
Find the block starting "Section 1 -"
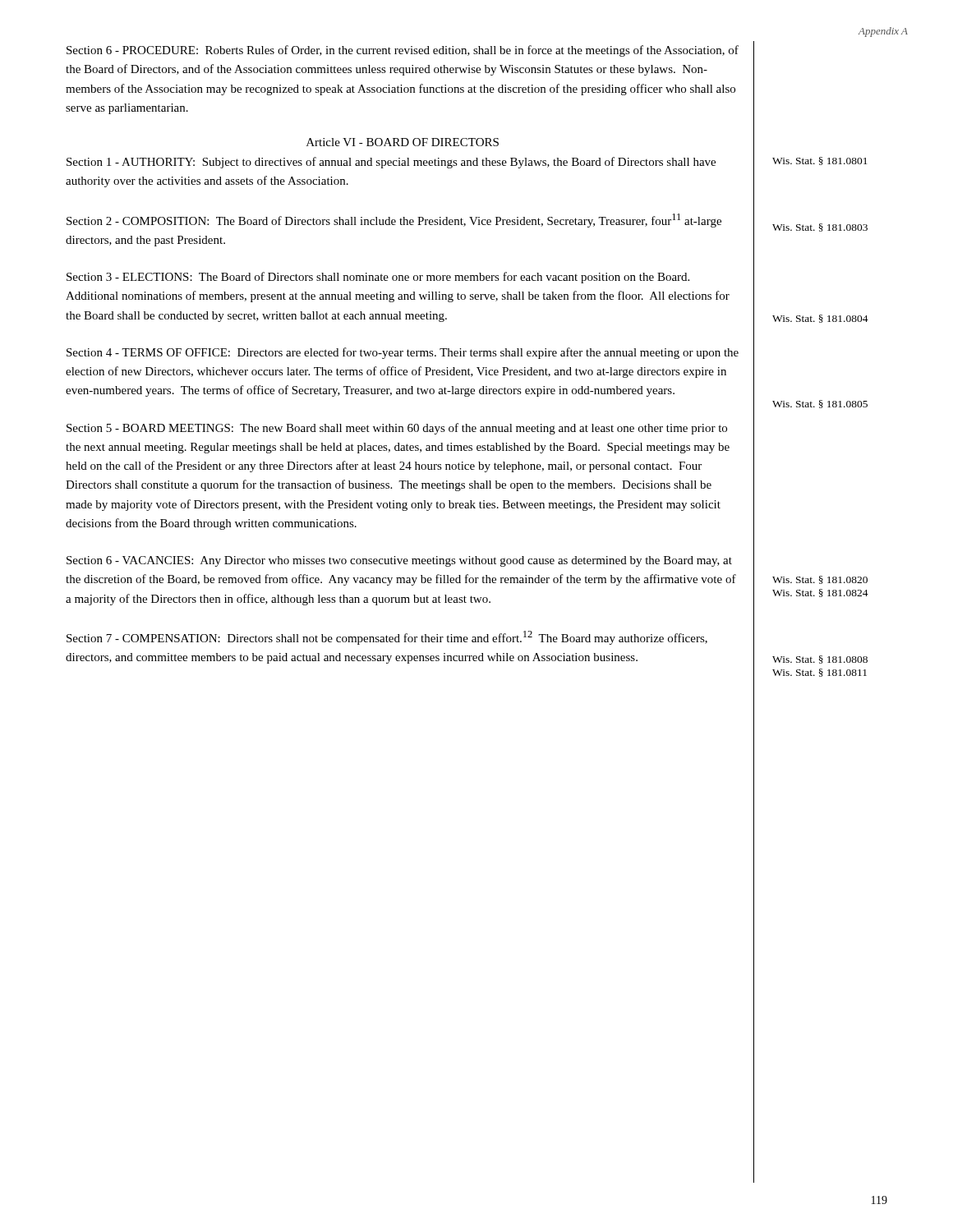coord(391,171)
